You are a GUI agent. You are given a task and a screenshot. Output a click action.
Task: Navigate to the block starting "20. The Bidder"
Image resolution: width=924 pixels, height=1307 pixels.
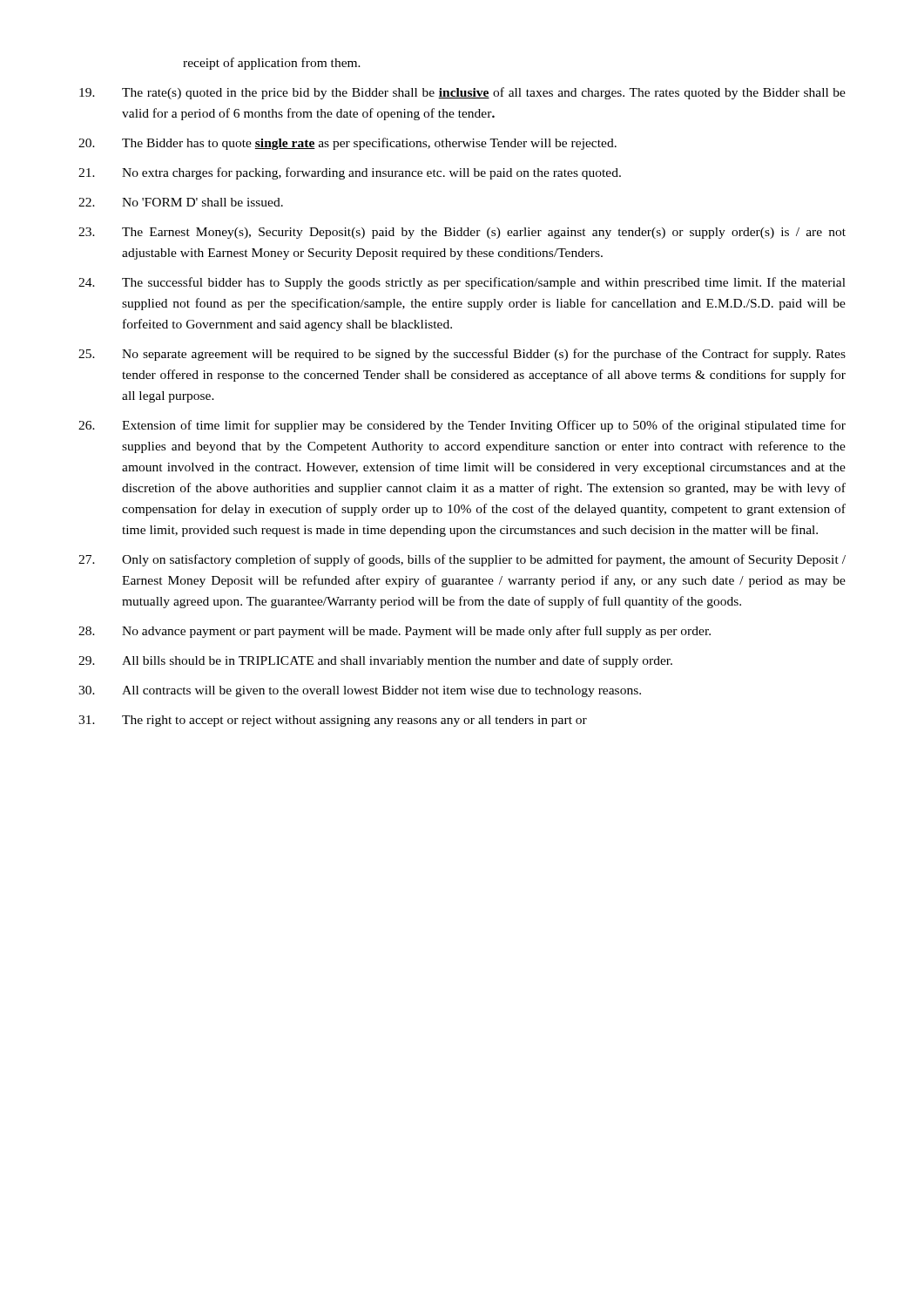[462, 143]
